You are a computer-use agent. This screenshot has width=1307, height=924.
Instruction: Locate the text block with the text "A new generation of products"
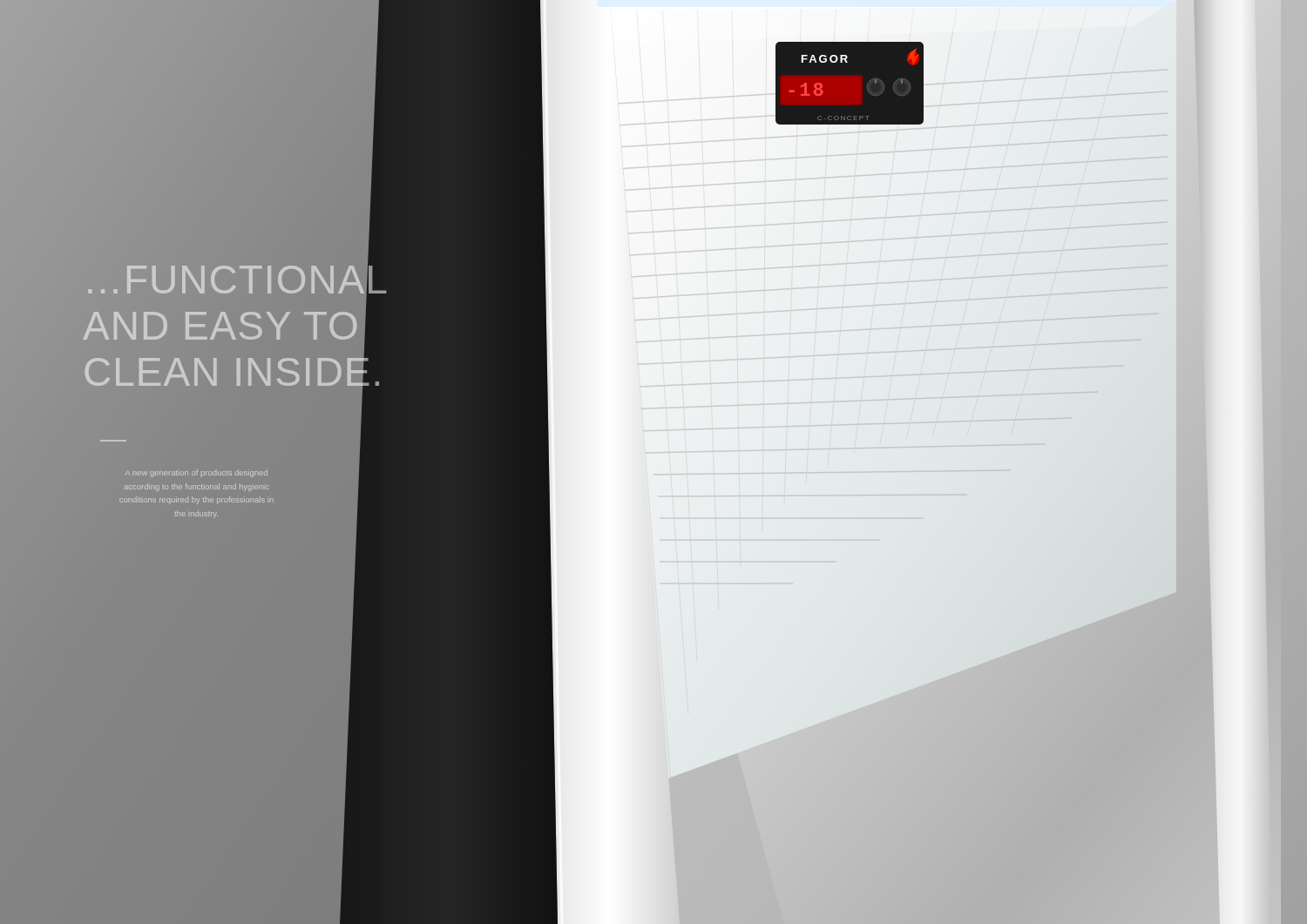click(x=197, y=493)
